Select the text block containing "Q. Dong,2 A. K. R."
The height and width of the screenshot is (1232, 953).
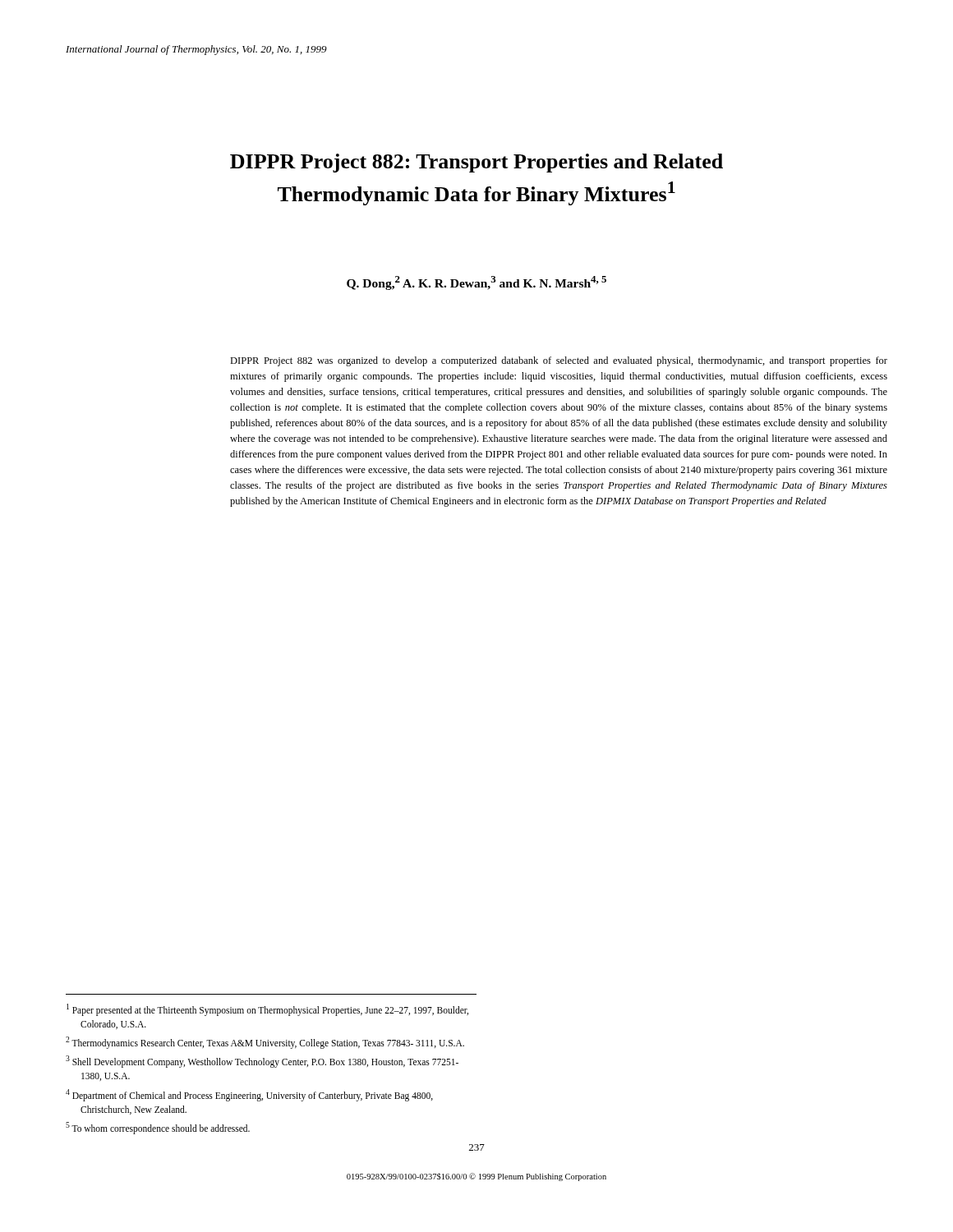pos(476,281)
